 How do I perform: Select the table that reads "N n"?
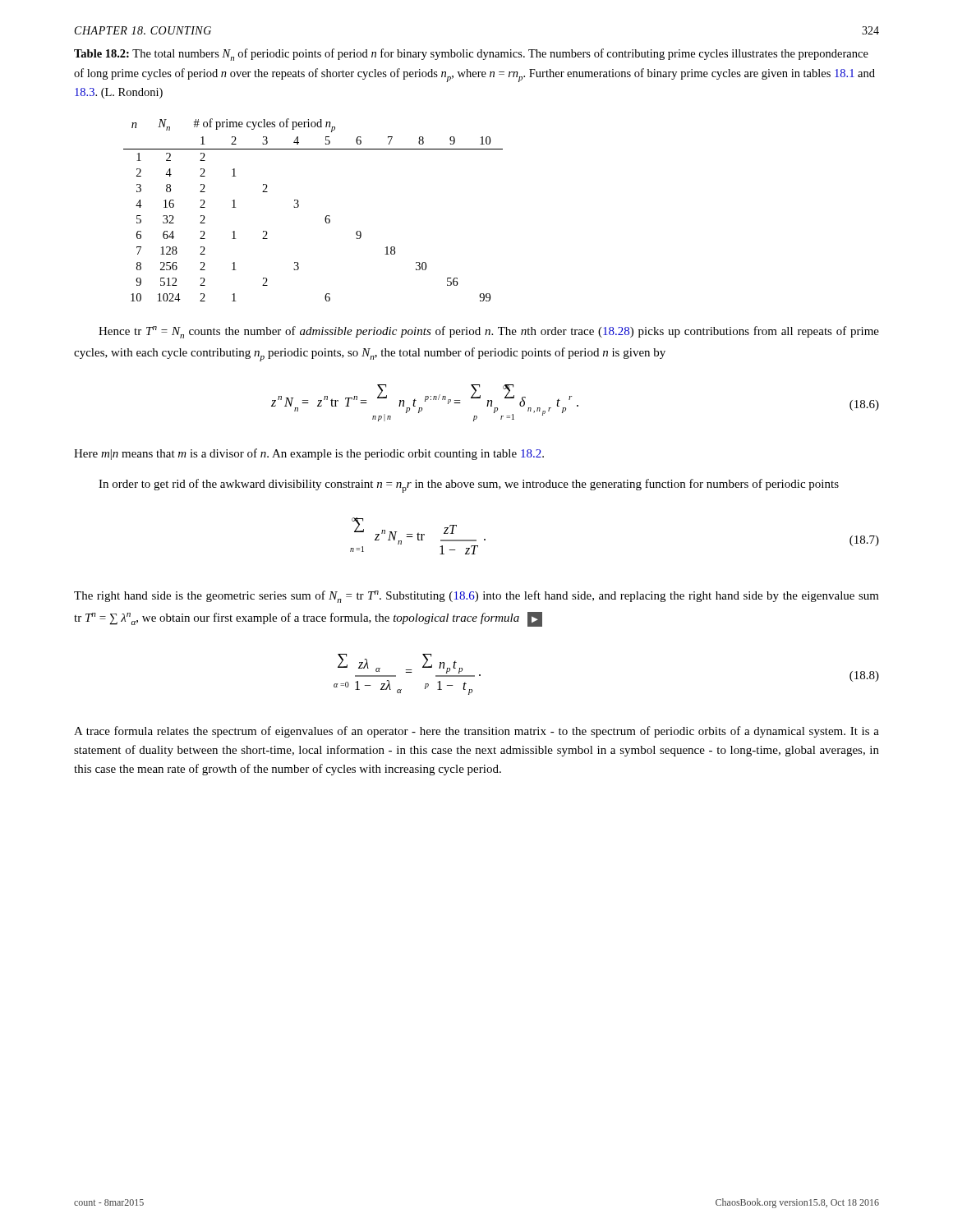click(501, 211)
